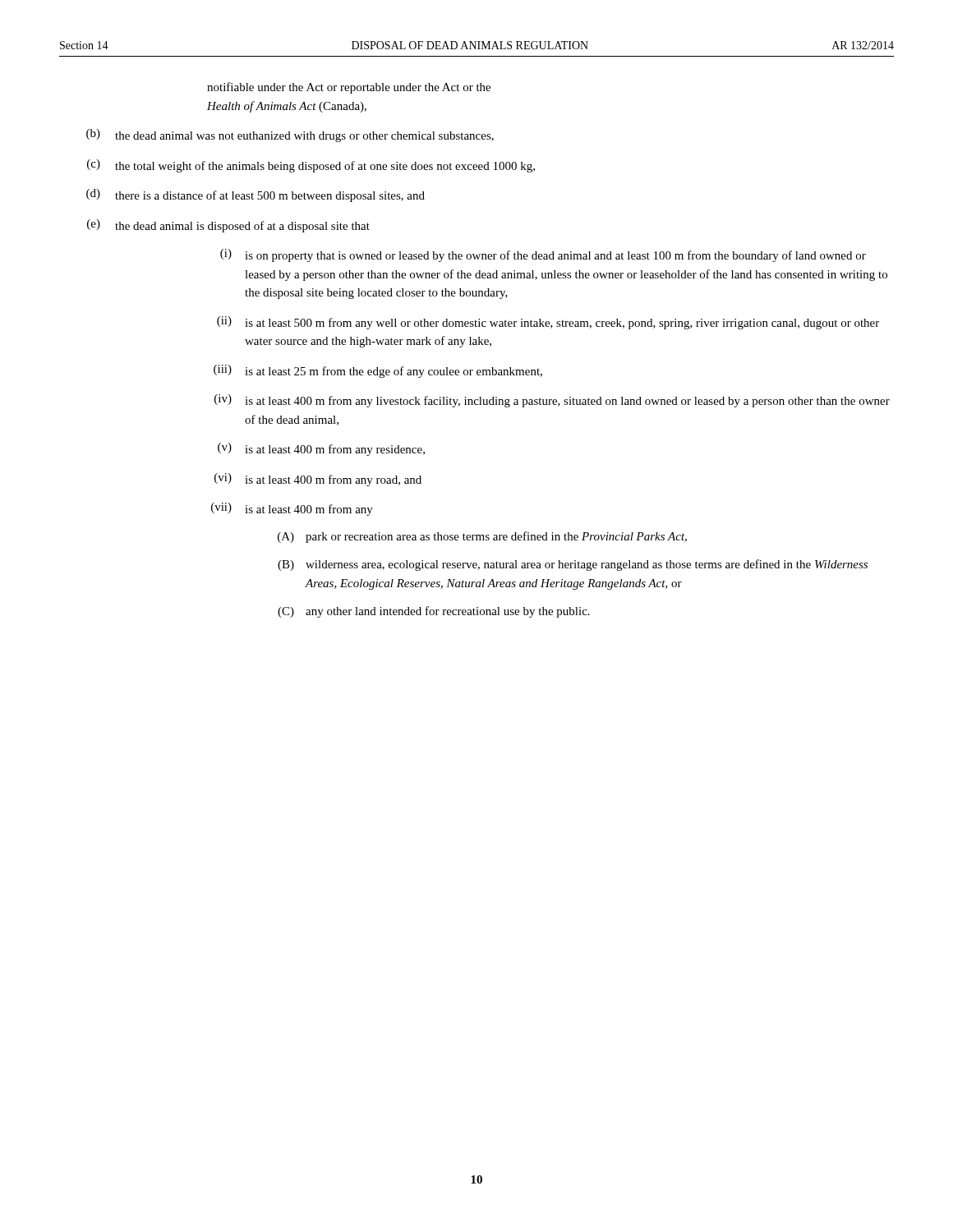
Task: Navigate to the region starting "(c) the total weight of the animals being"
Action: click(x=476, y=166)
